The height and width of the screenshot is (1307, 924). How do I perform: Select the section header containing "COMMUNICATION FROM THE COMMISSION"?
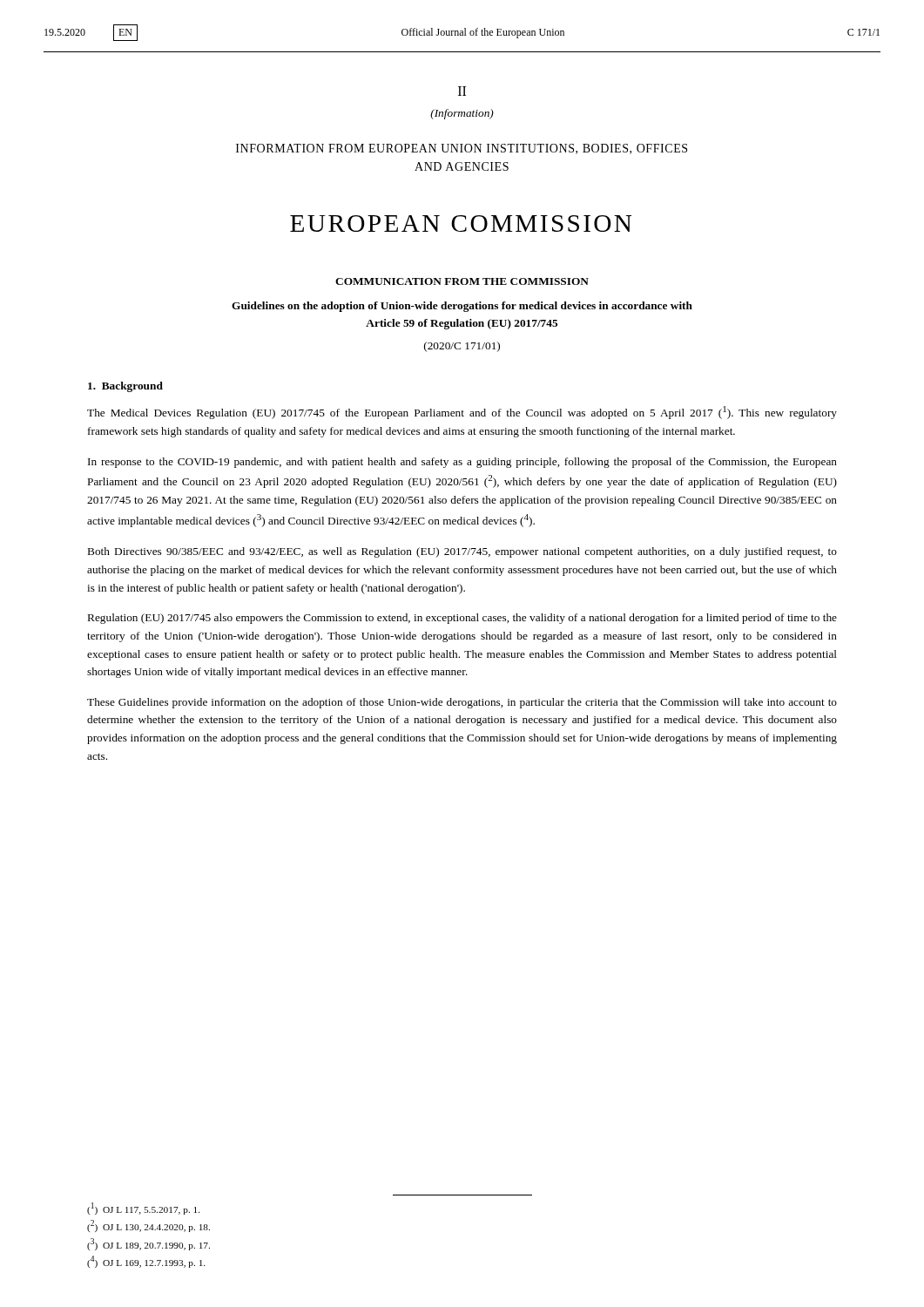(x=462, y=281)
